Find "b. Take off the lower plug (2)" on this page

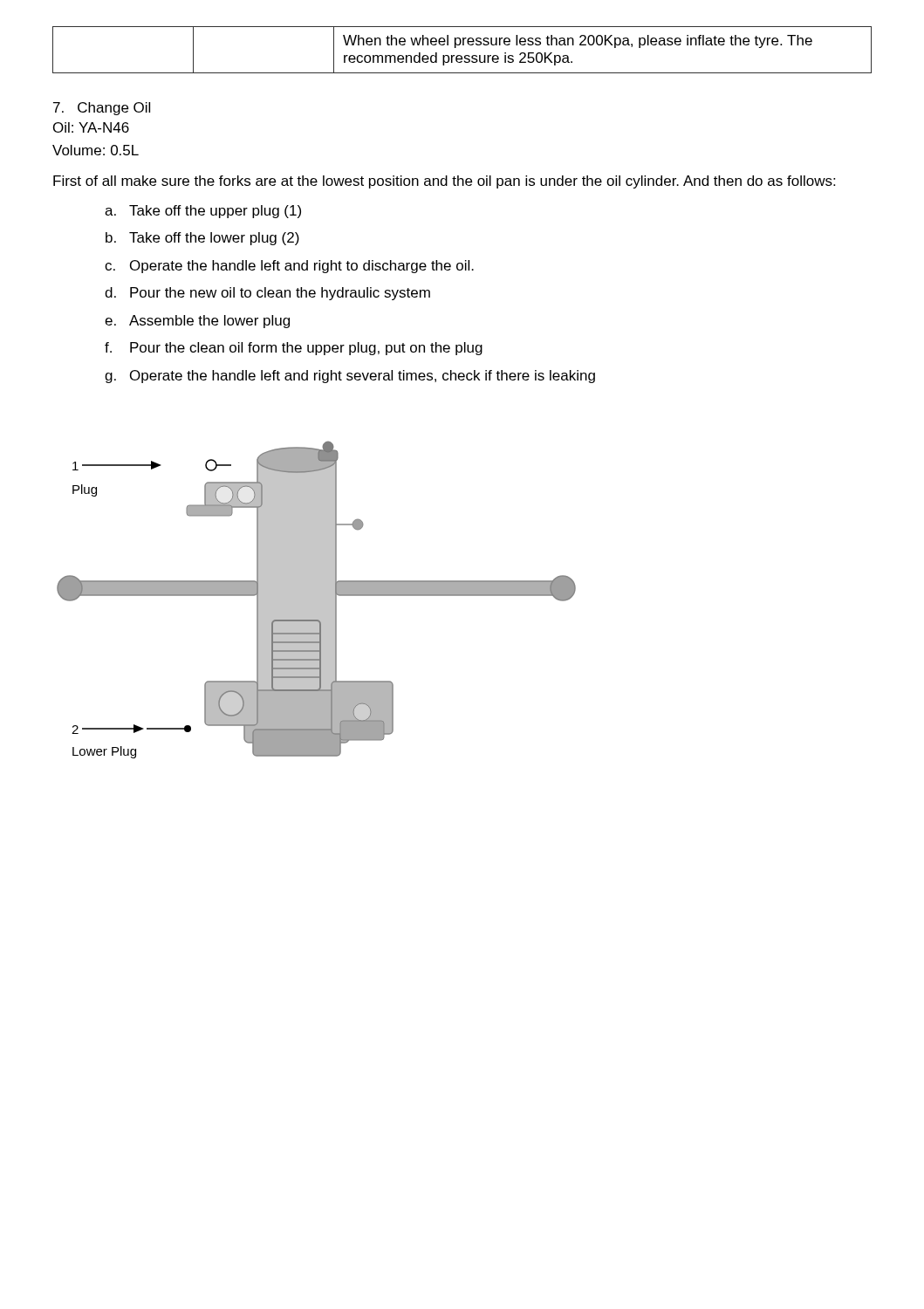pyautogui.click(x=202, y=239)
